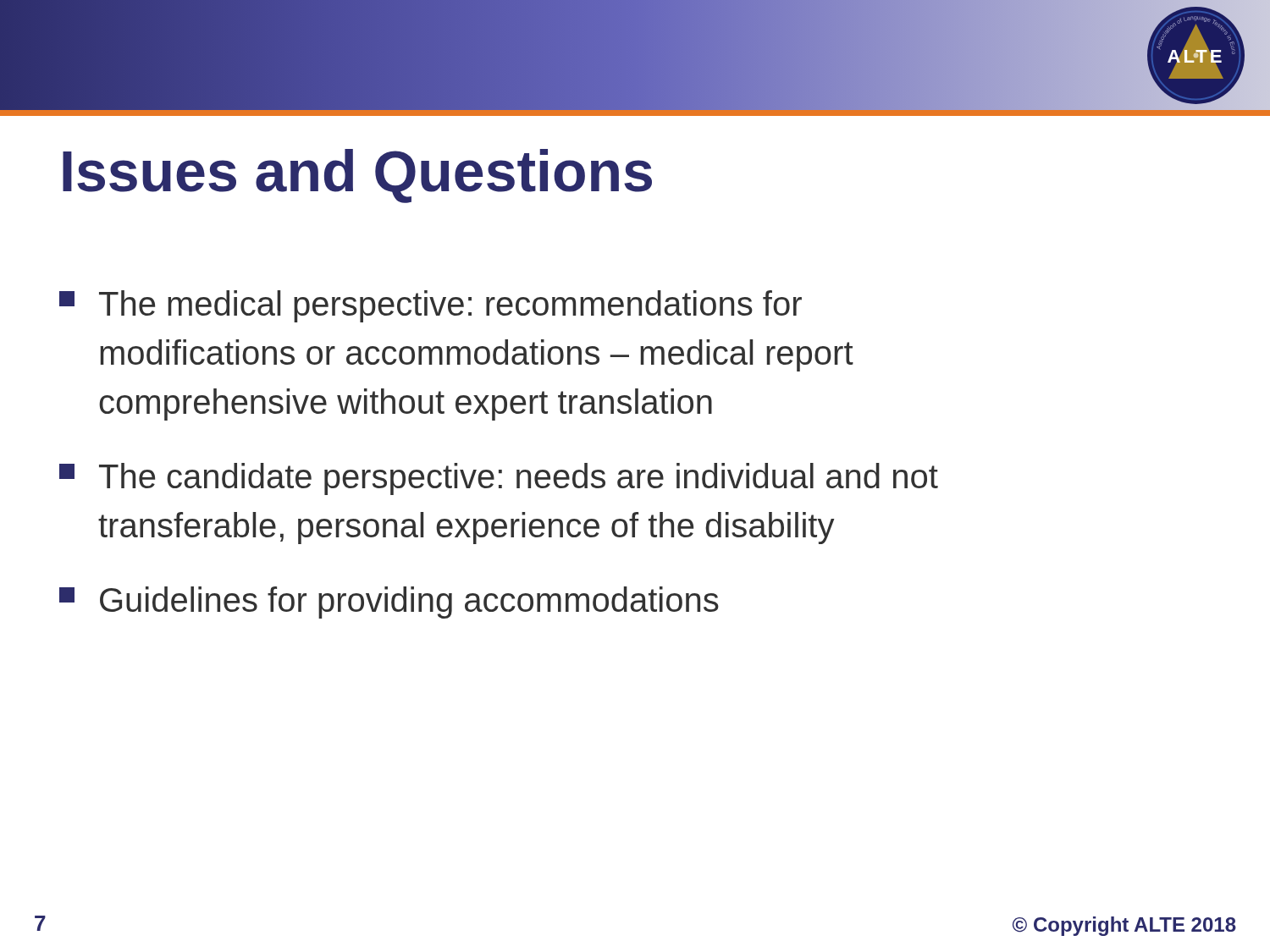The image size is (1270, 952).
Task: Locate the logo
Action: [x=1196, y=55]
